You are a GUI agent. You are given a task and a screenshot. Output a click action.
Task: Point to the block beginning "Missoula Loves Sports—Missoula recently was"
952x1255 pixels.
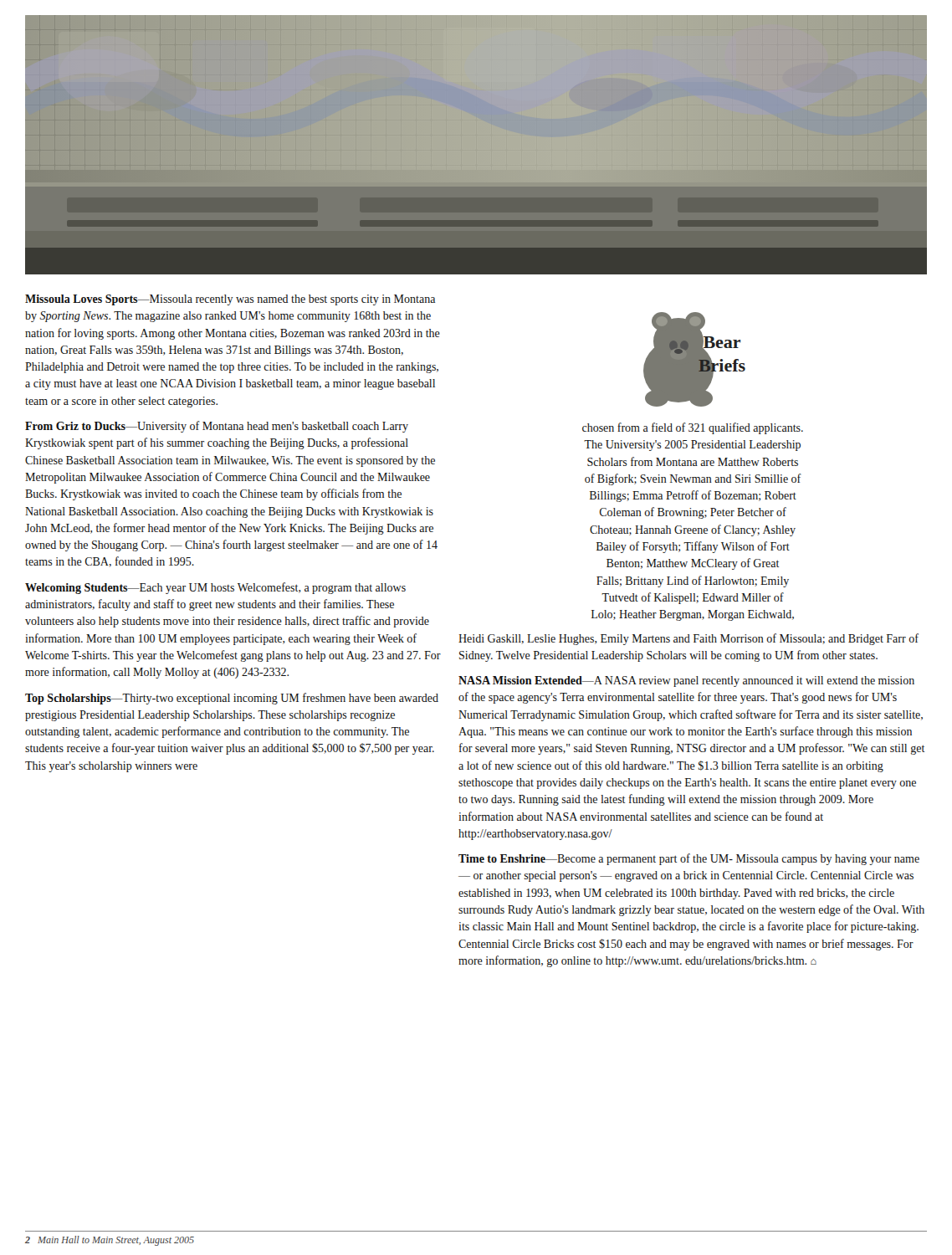tap(234, 351)
